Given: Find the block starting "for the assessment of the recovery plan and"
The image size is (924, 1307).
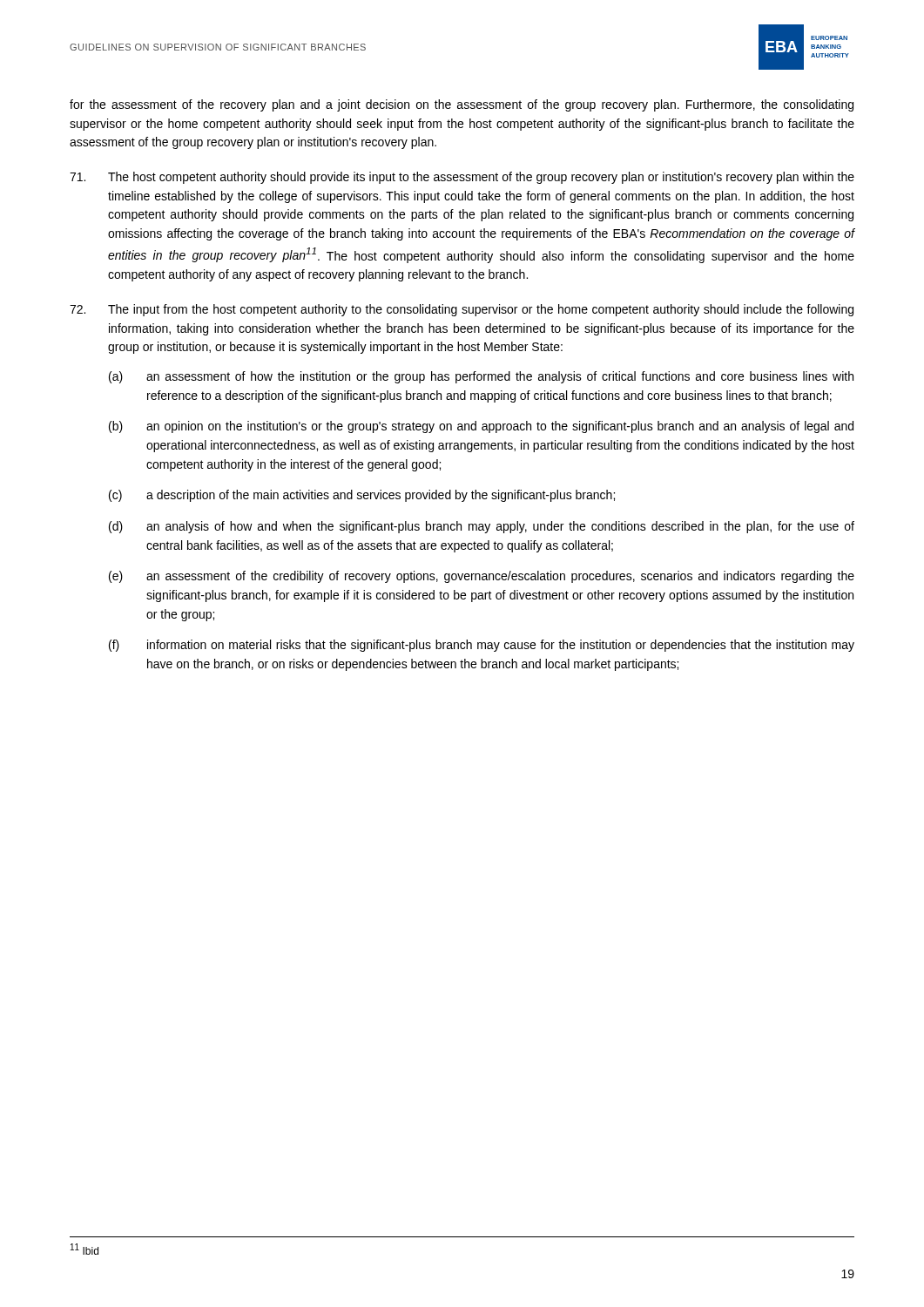Looking at the screenshot, I should pyautogui.click(x=462, y=123).
